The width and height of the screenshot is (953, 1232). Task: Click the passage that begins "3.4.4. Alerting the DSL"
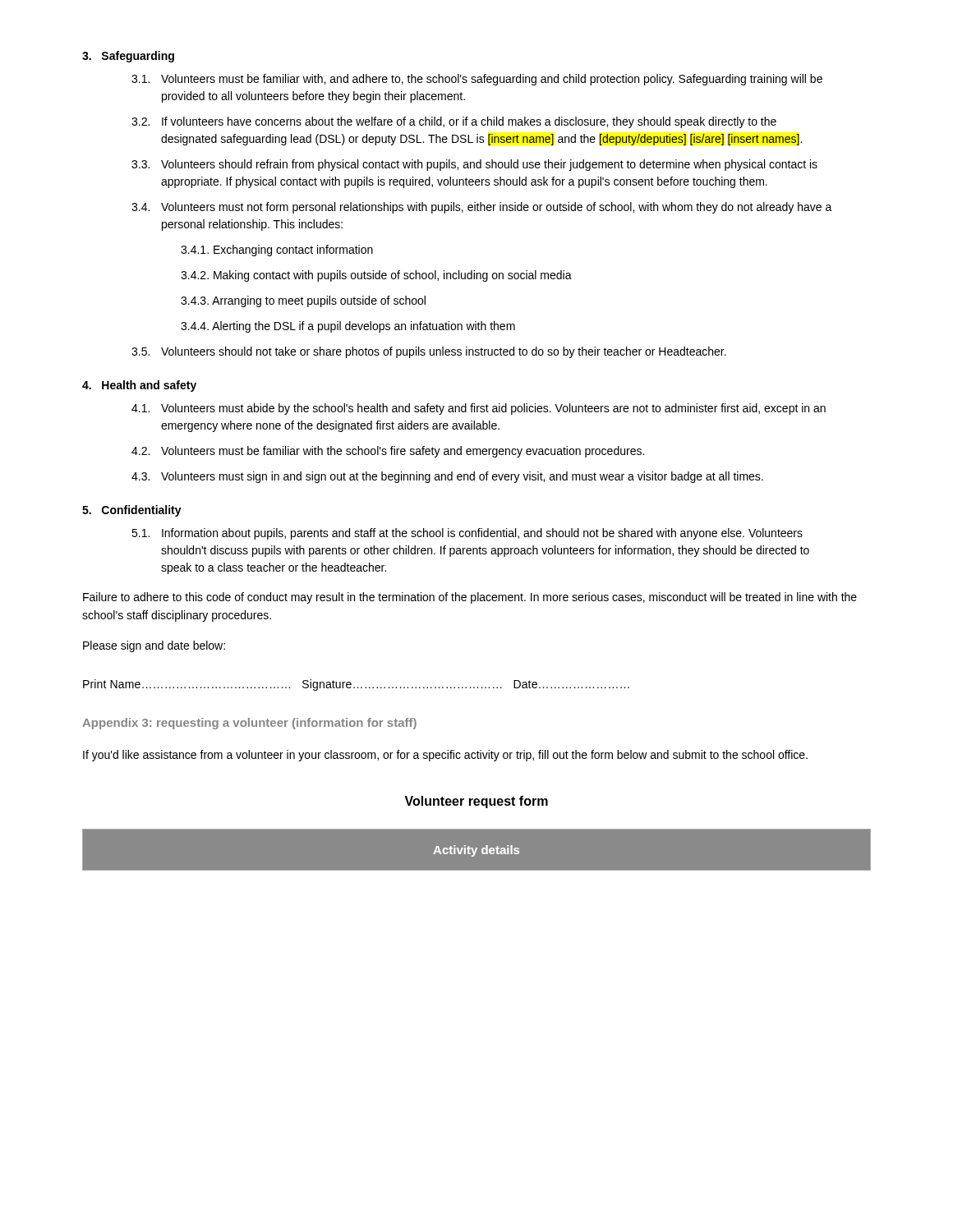click(348, 326)
